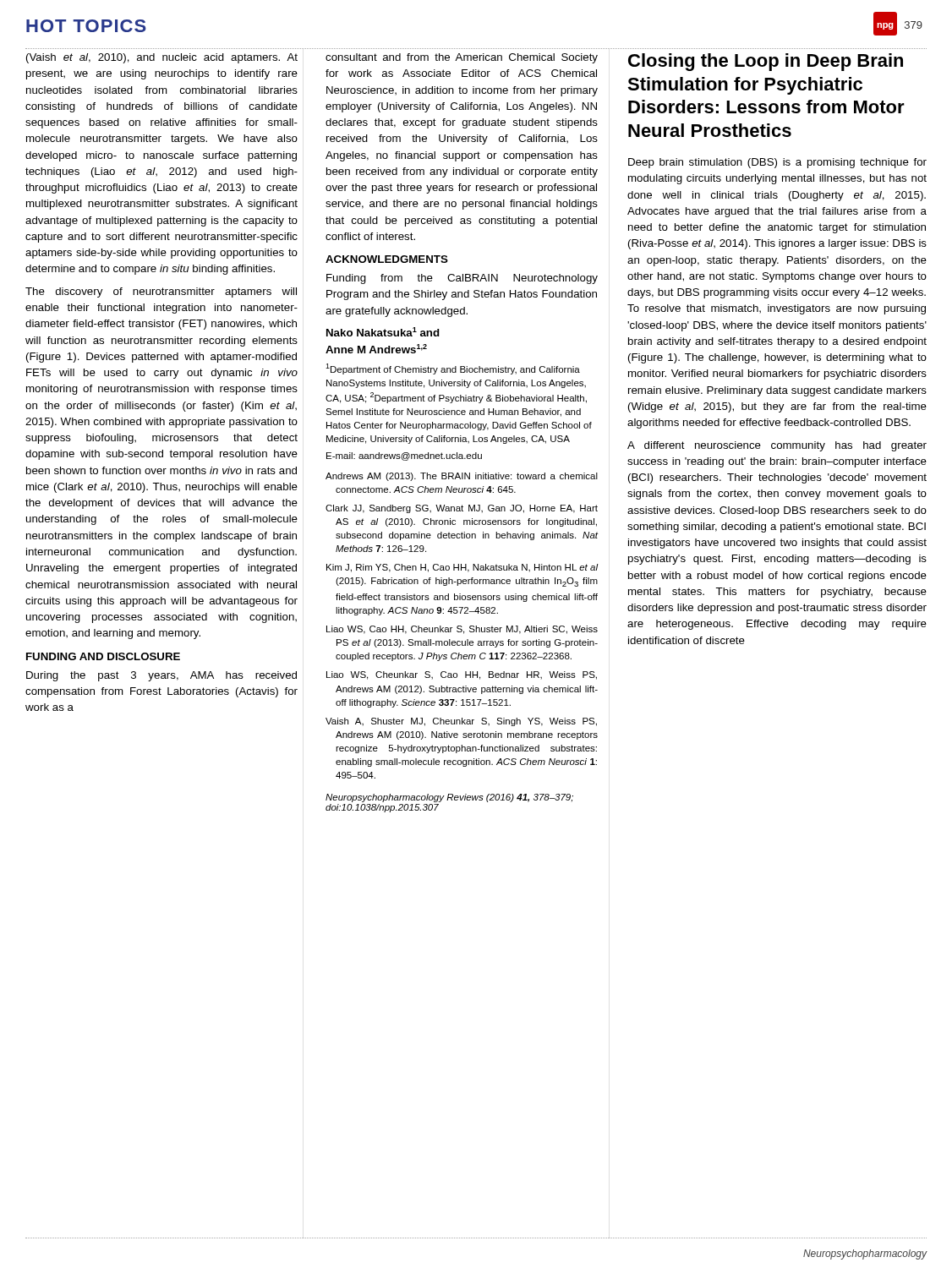Find the text block that says "(Vaish et al, 2010), and nucleic"
Viewport: 952px width, 1268px height.
(161, 163)
